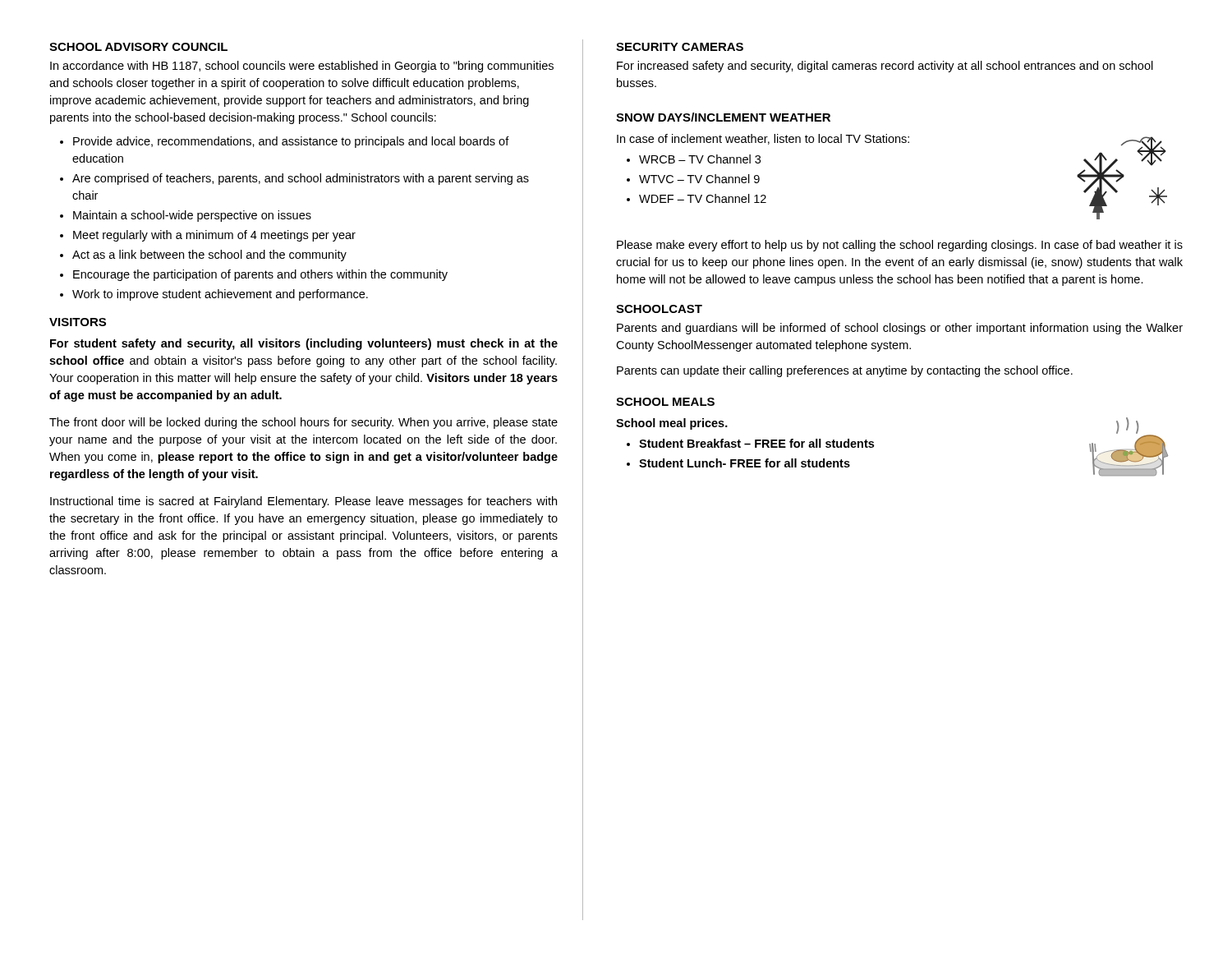Point to the block starting "Instructional time is sacred at Fairyland Elementary. Please"
The width and height of the screenshot is (1232, 953).
(x=304, y=536)
